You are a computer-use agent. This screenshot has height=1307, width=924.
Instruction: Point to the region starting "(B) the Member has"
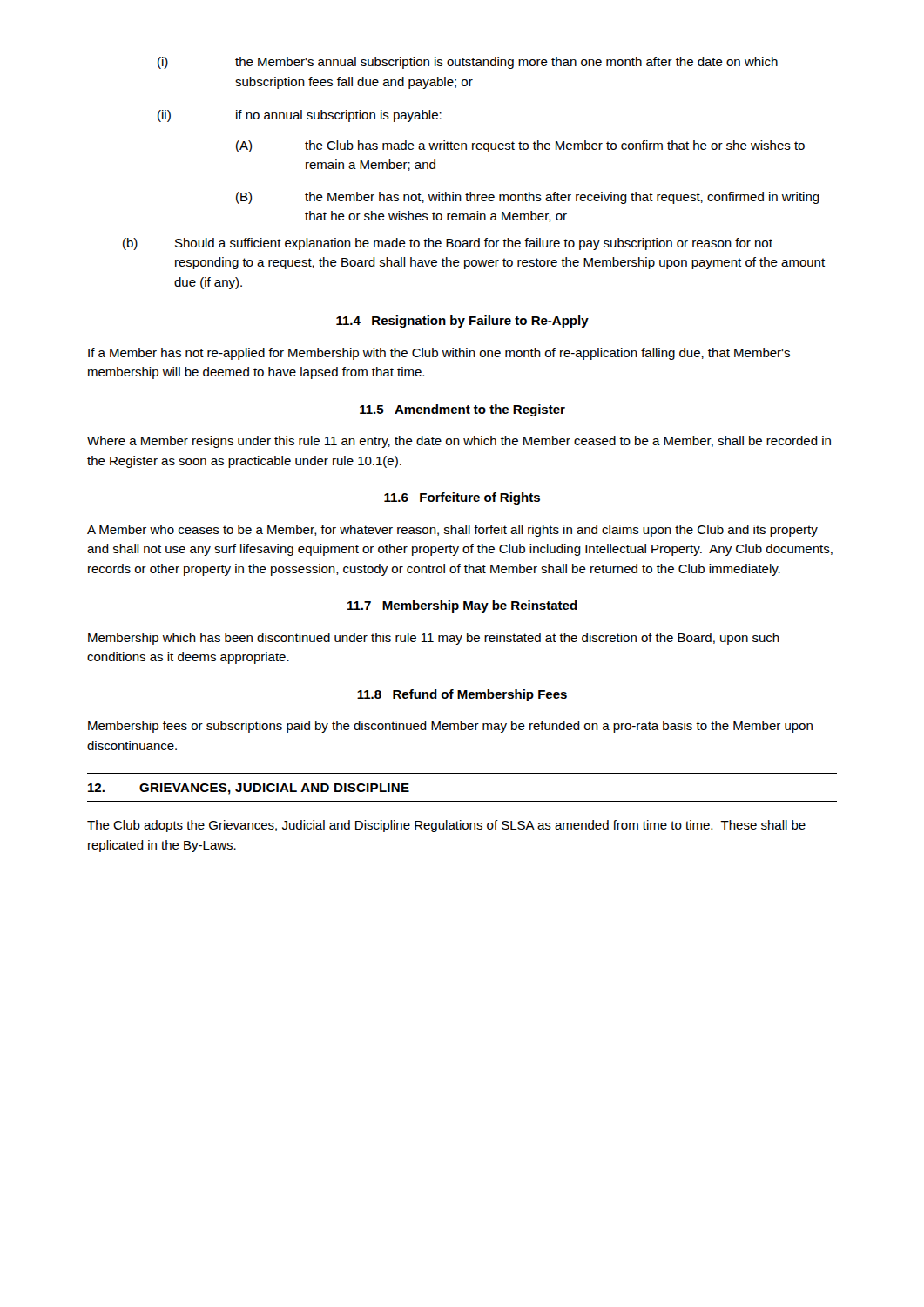click(536, 207)
